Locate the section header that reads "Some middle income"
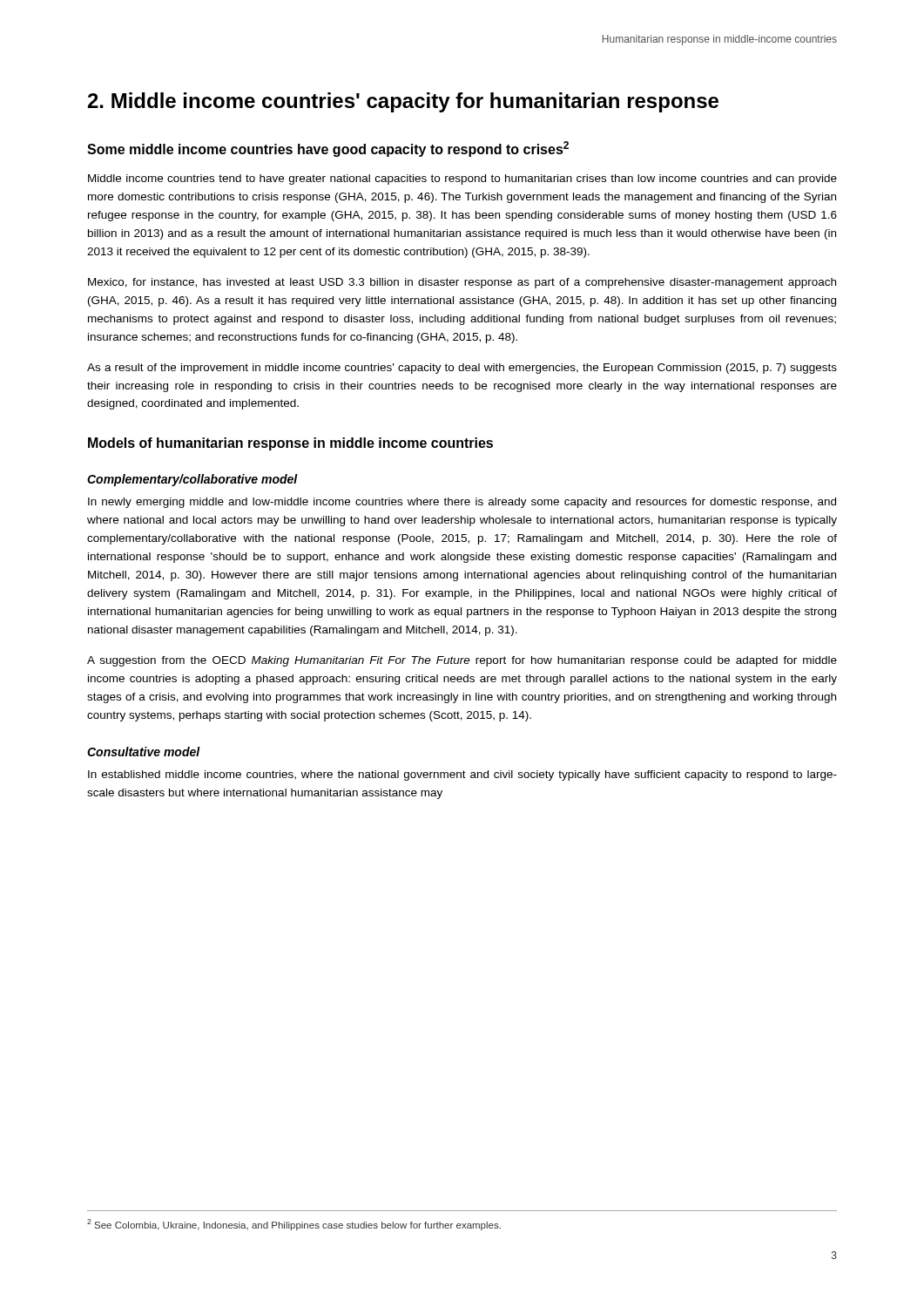Image resolution: width=924 pixels, height=1307 pixels. 462,149
